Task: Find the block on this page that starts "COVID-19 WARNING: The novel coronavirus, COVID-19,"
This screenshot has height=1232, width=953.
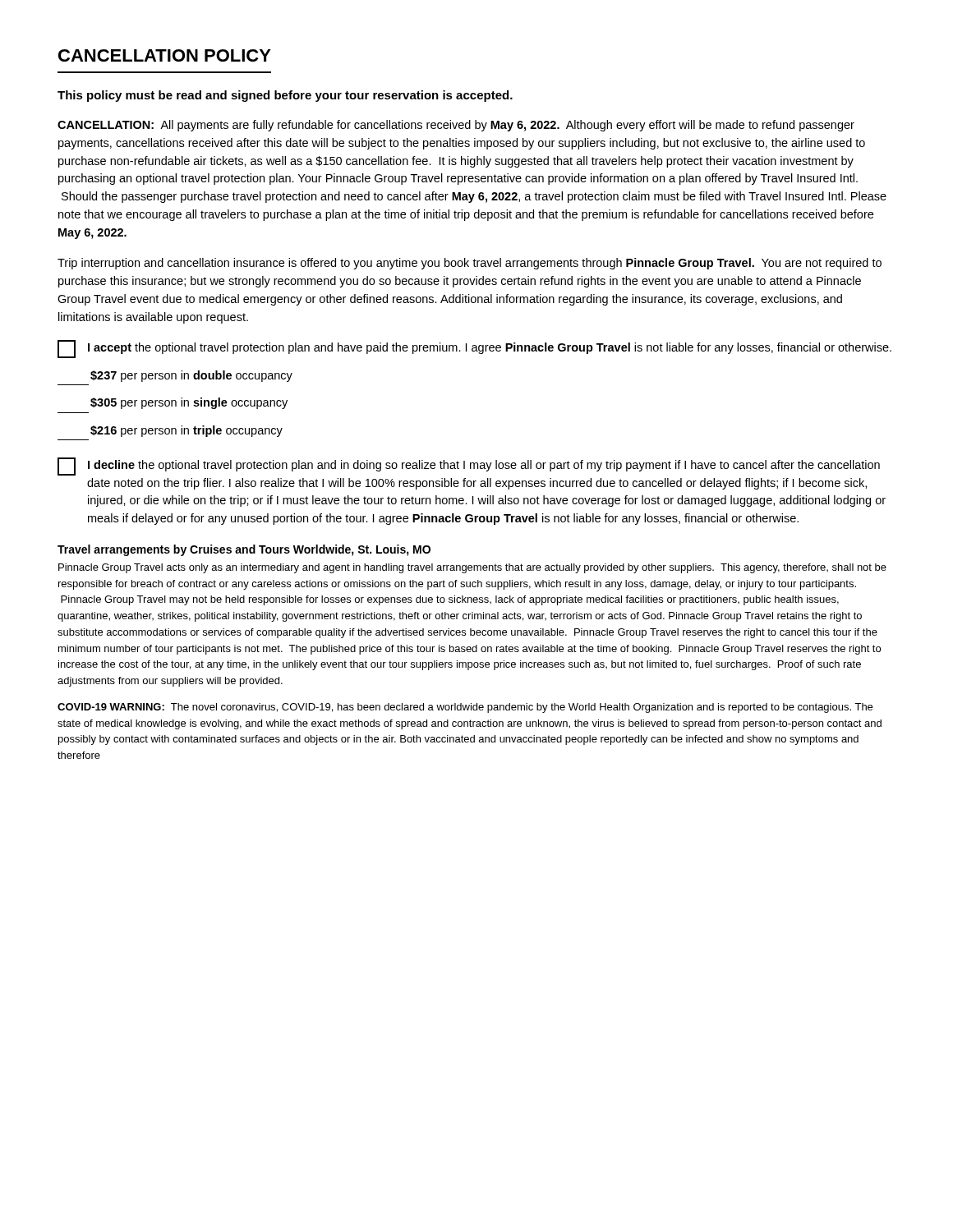Action: 470,731
